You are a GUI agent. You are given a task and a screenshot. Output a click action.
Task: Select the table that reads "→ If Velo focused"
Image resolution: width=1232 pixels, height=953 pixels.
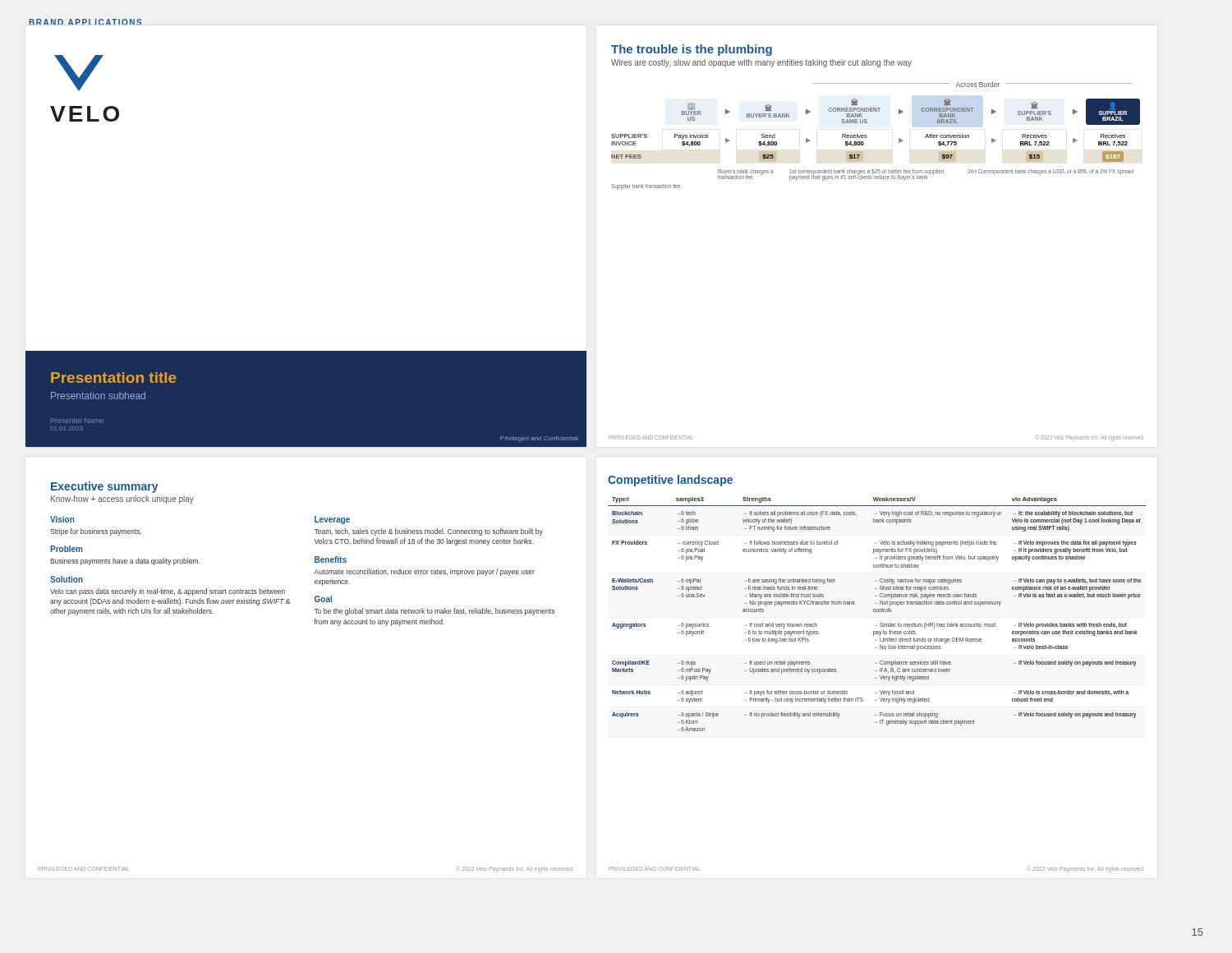tap(877, 615)
